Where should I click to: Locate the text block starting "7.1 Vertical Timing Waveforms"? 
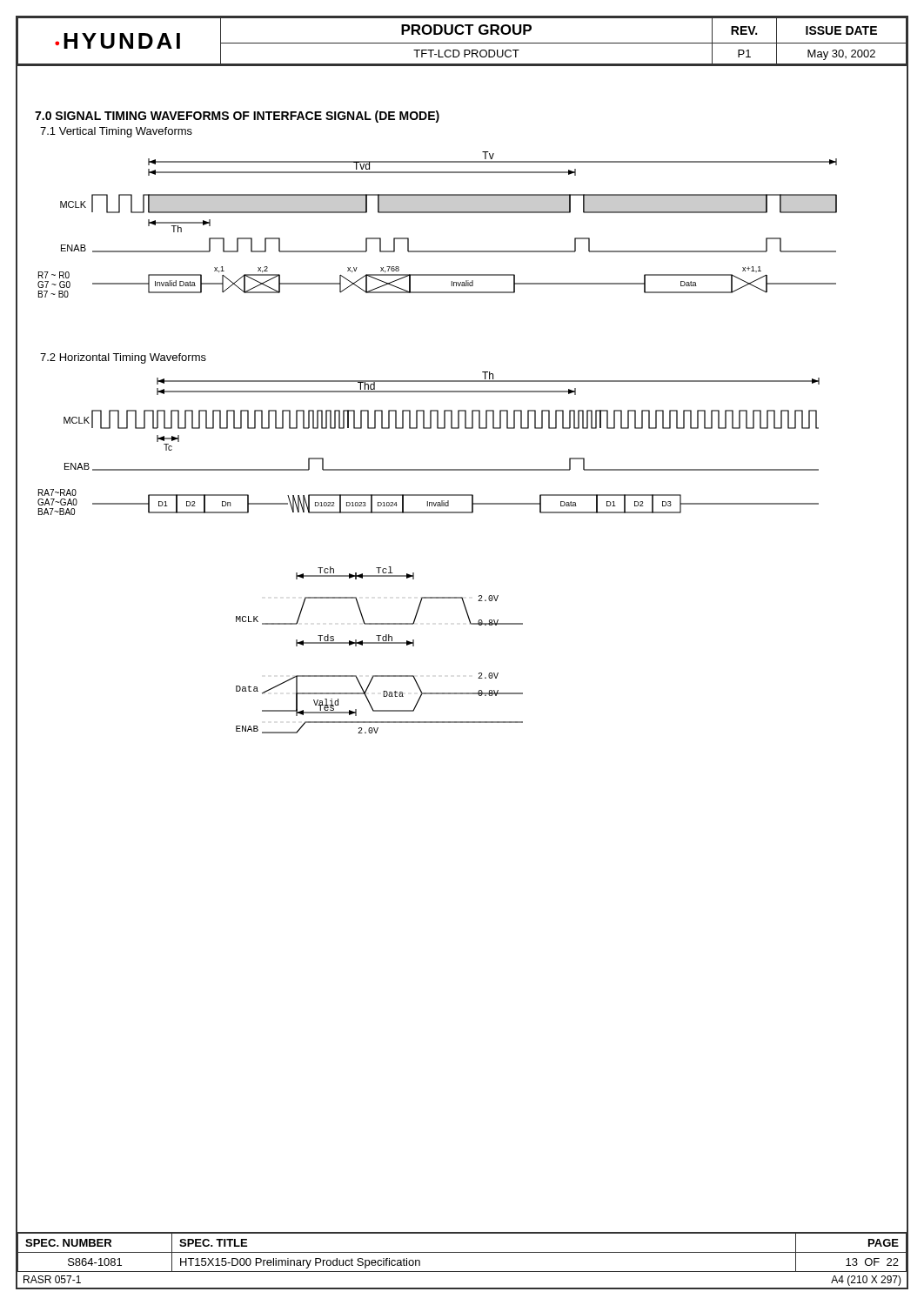coord(116,131)
